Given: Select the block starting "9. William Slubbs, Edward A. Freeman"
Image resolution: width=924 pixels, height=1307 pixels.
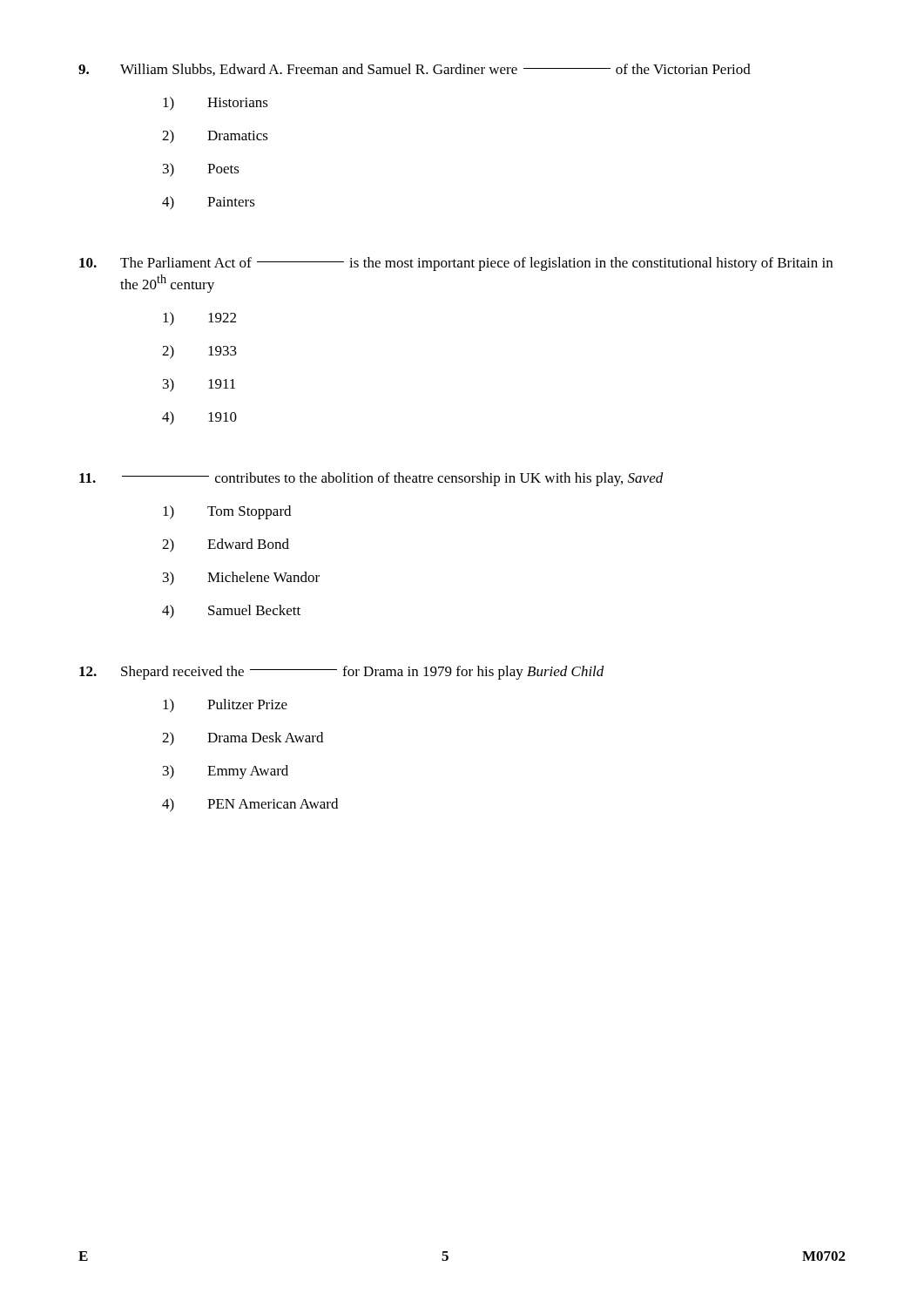Looking at the screenshot, I should 415,70.
